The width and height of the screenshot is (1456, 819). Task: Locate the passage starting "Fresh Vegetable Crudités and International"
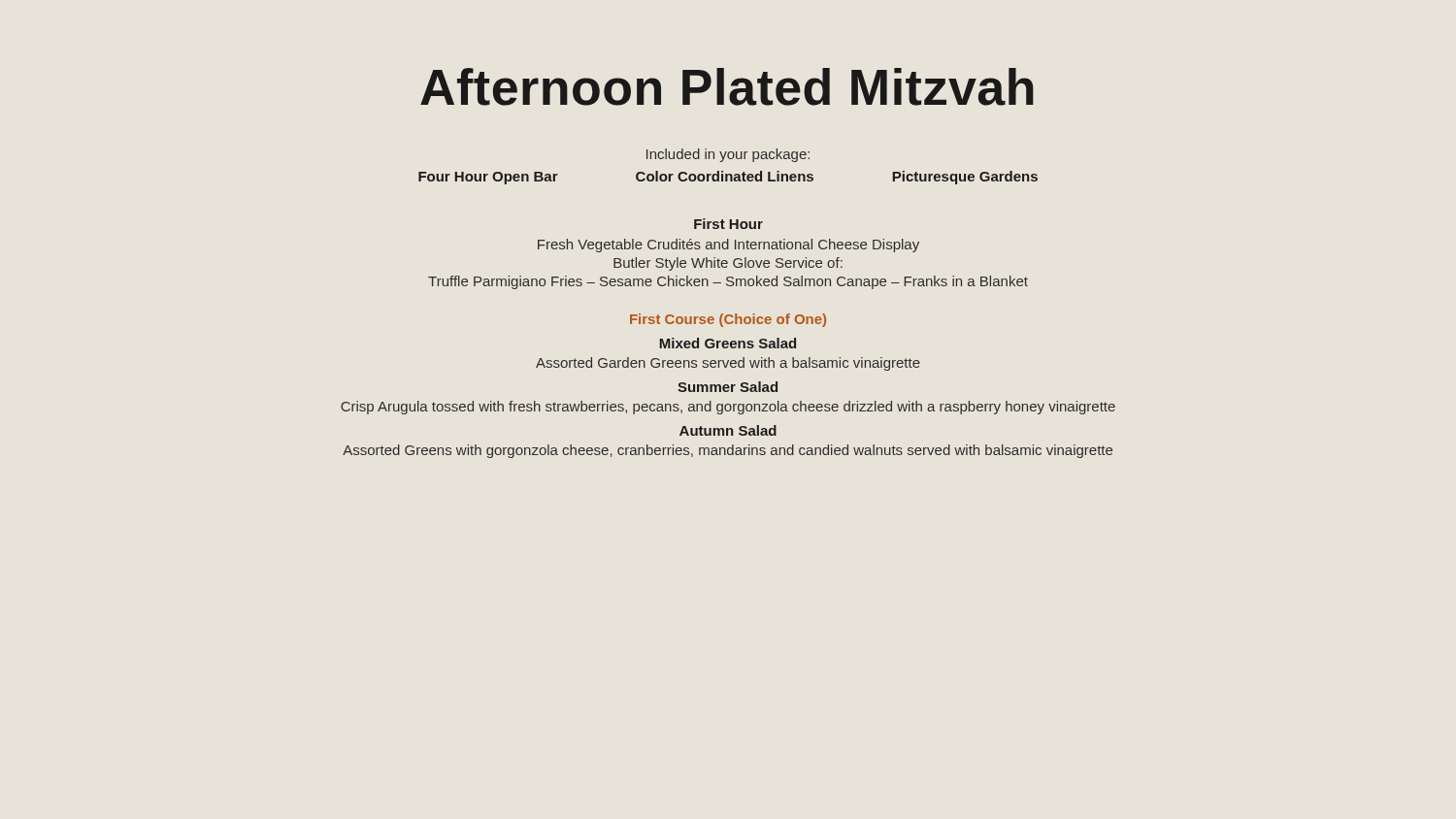[728, 244]
